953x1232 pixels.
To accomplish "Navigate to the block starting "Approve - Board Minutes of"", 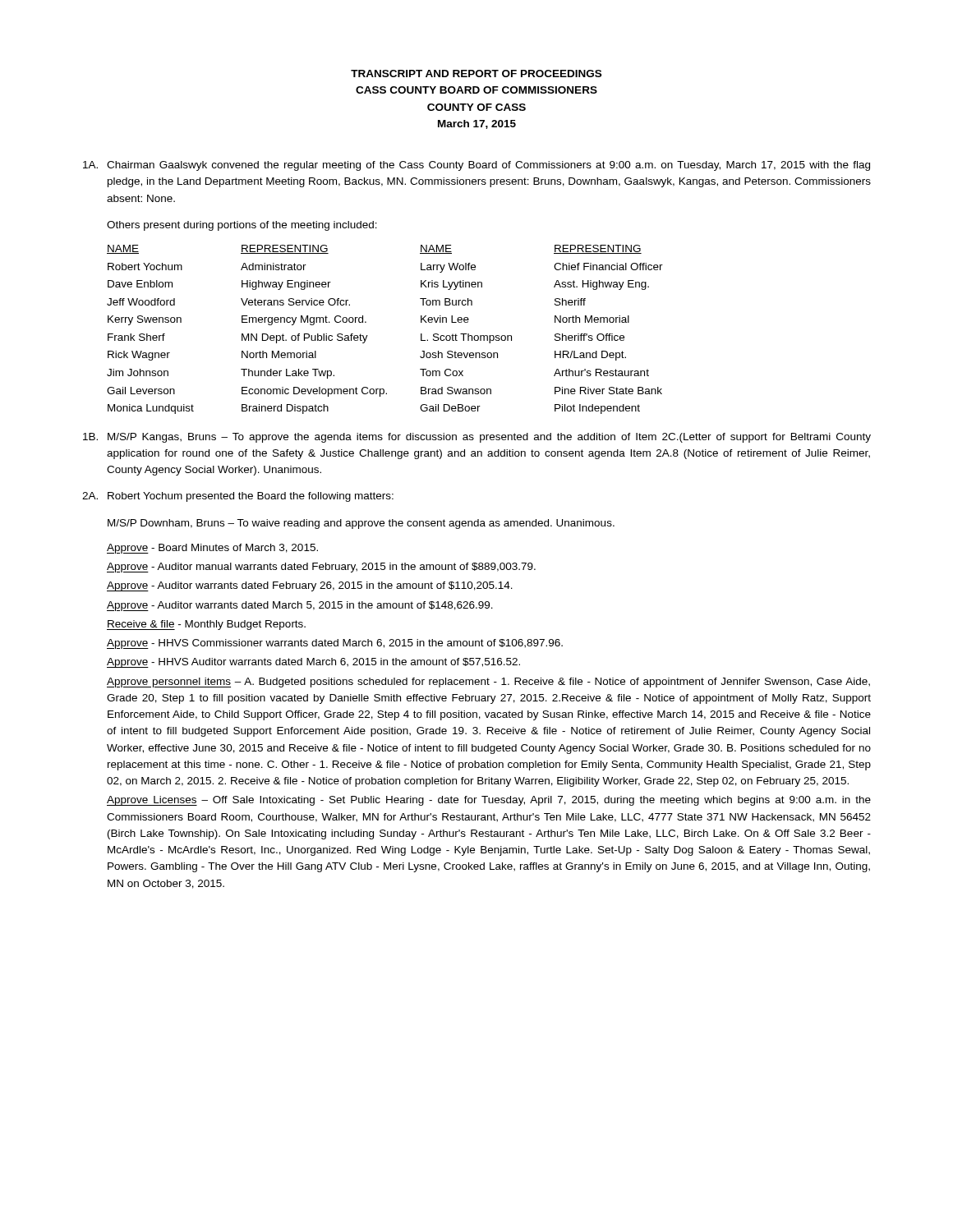I will click(213, 547).
